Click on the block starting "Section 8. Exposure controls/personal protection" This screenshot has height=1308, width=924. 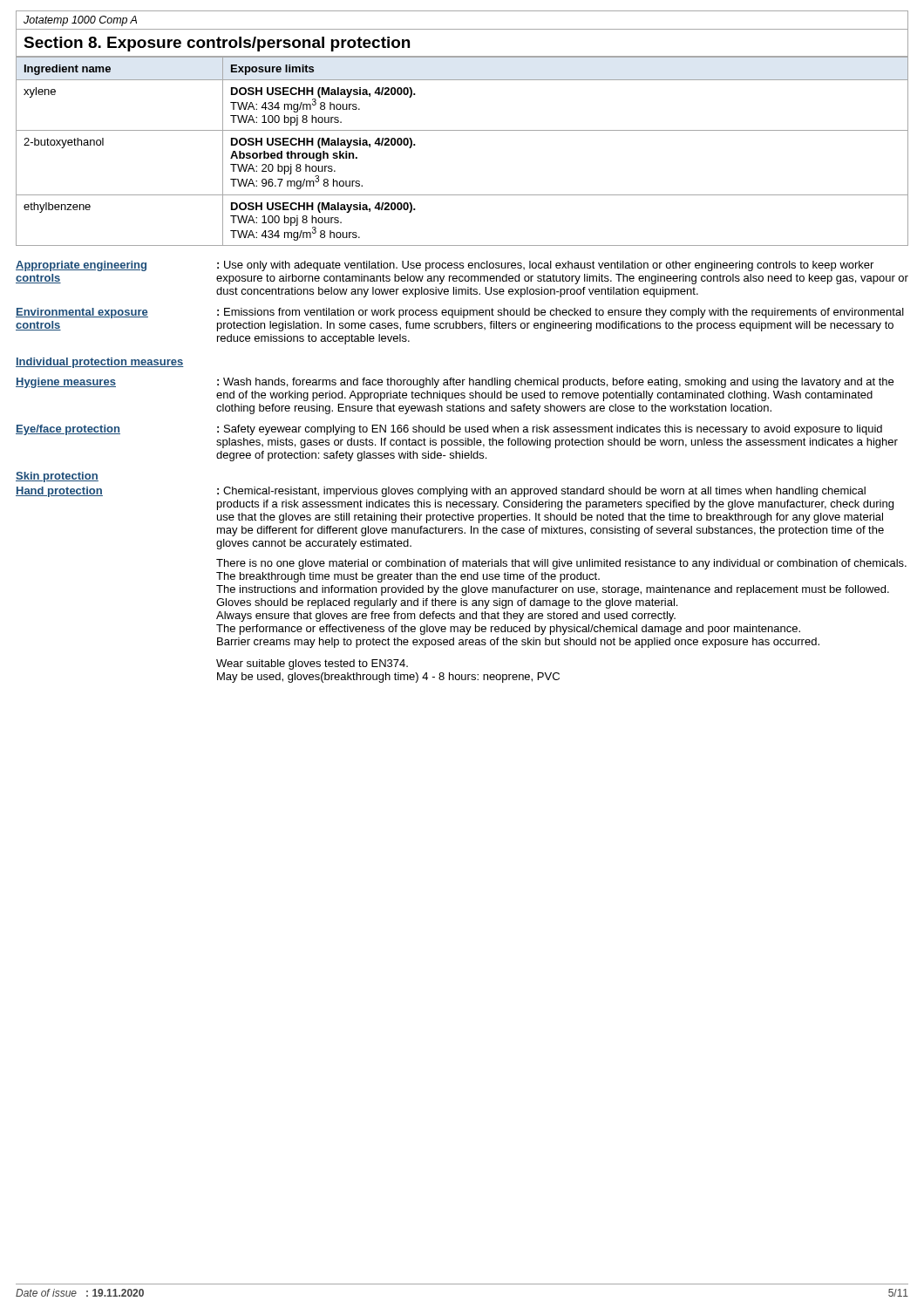coord(217,42)
